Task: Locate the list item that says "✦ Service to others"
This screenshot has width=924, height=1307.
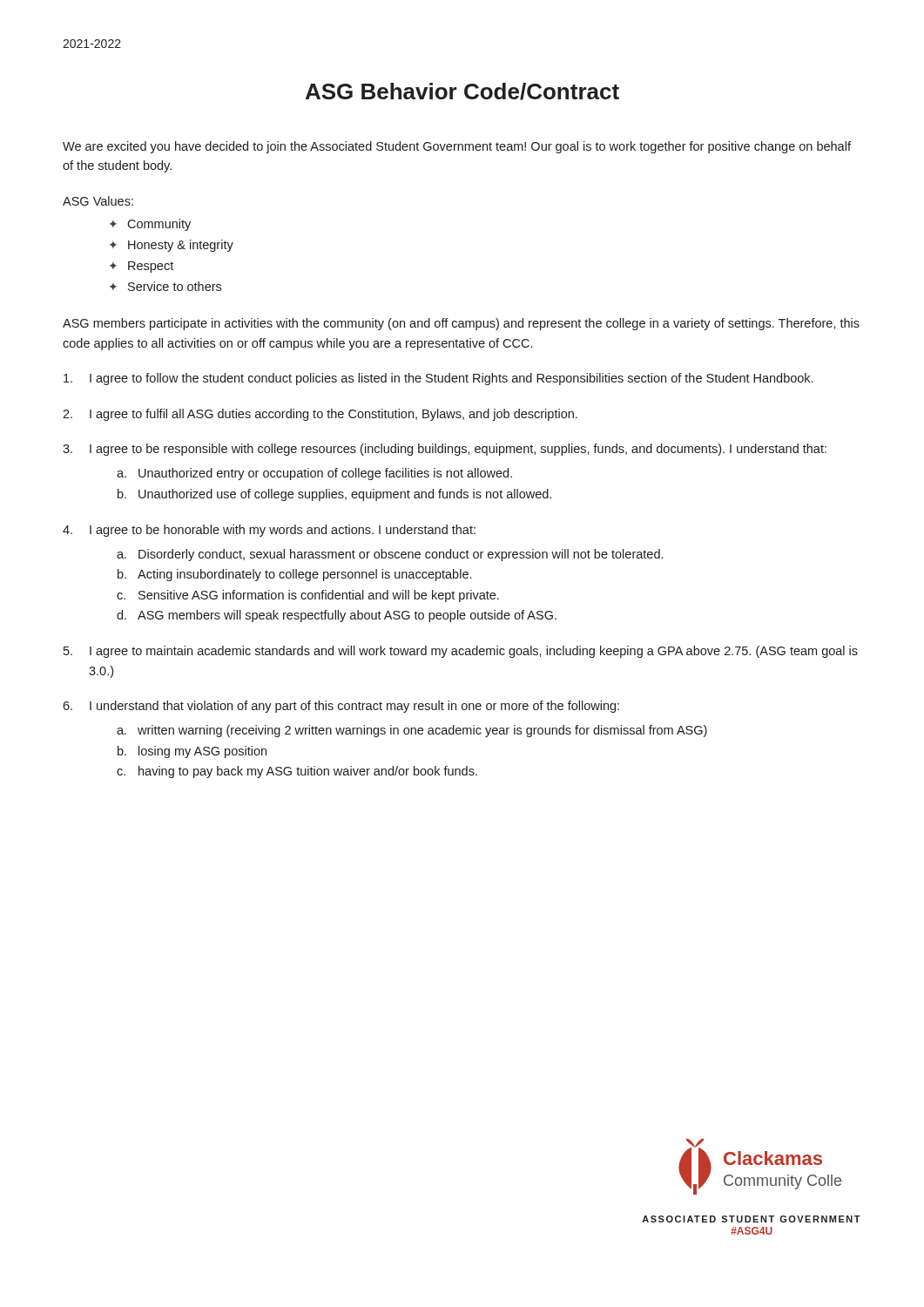Action: point(165,287)
